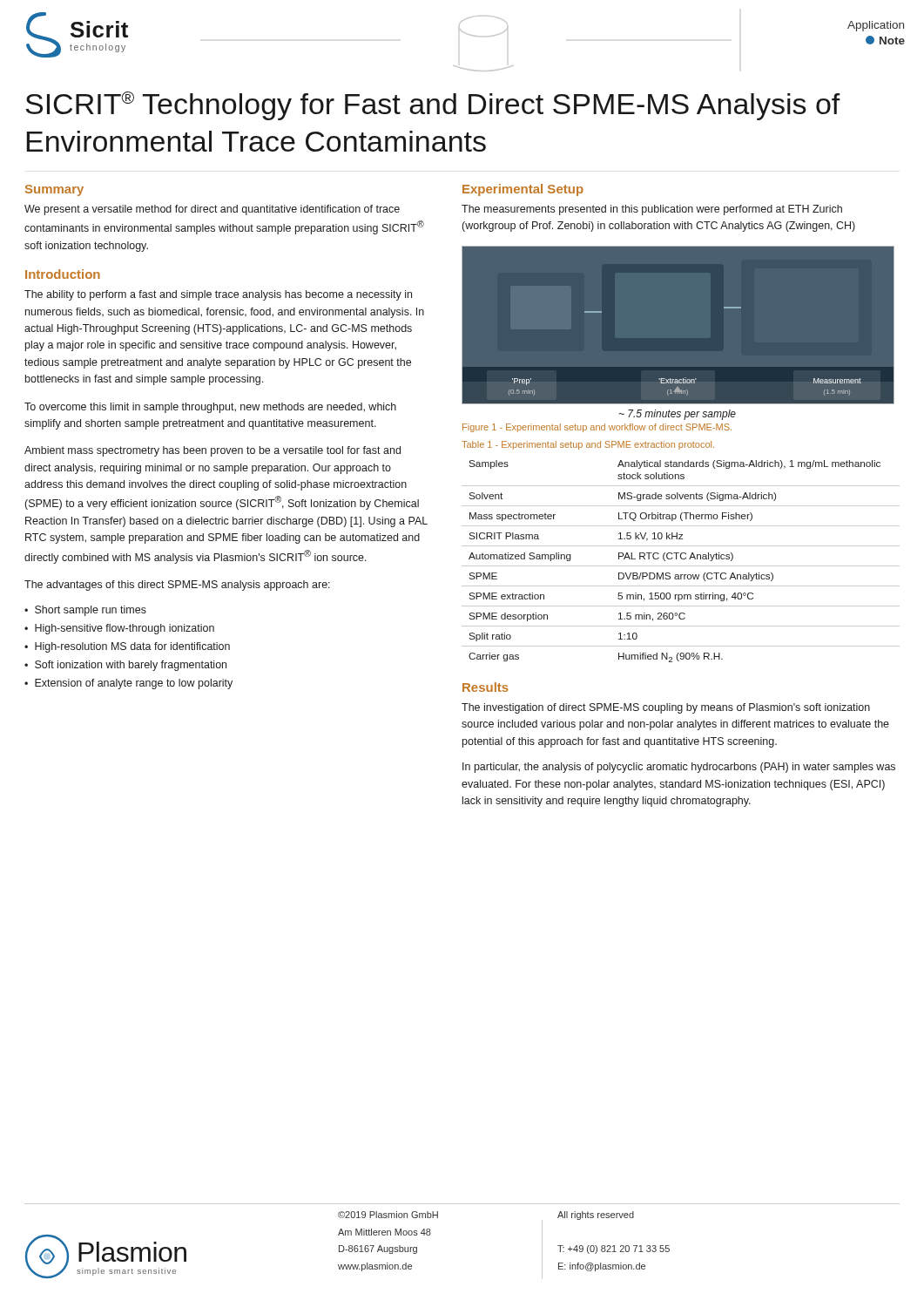The height and width of the screenshot is (1307, 924).
Task: Find the block on this page that starts "In particular, the analysis of polycyclic"
Action: (x=679, y=784)
